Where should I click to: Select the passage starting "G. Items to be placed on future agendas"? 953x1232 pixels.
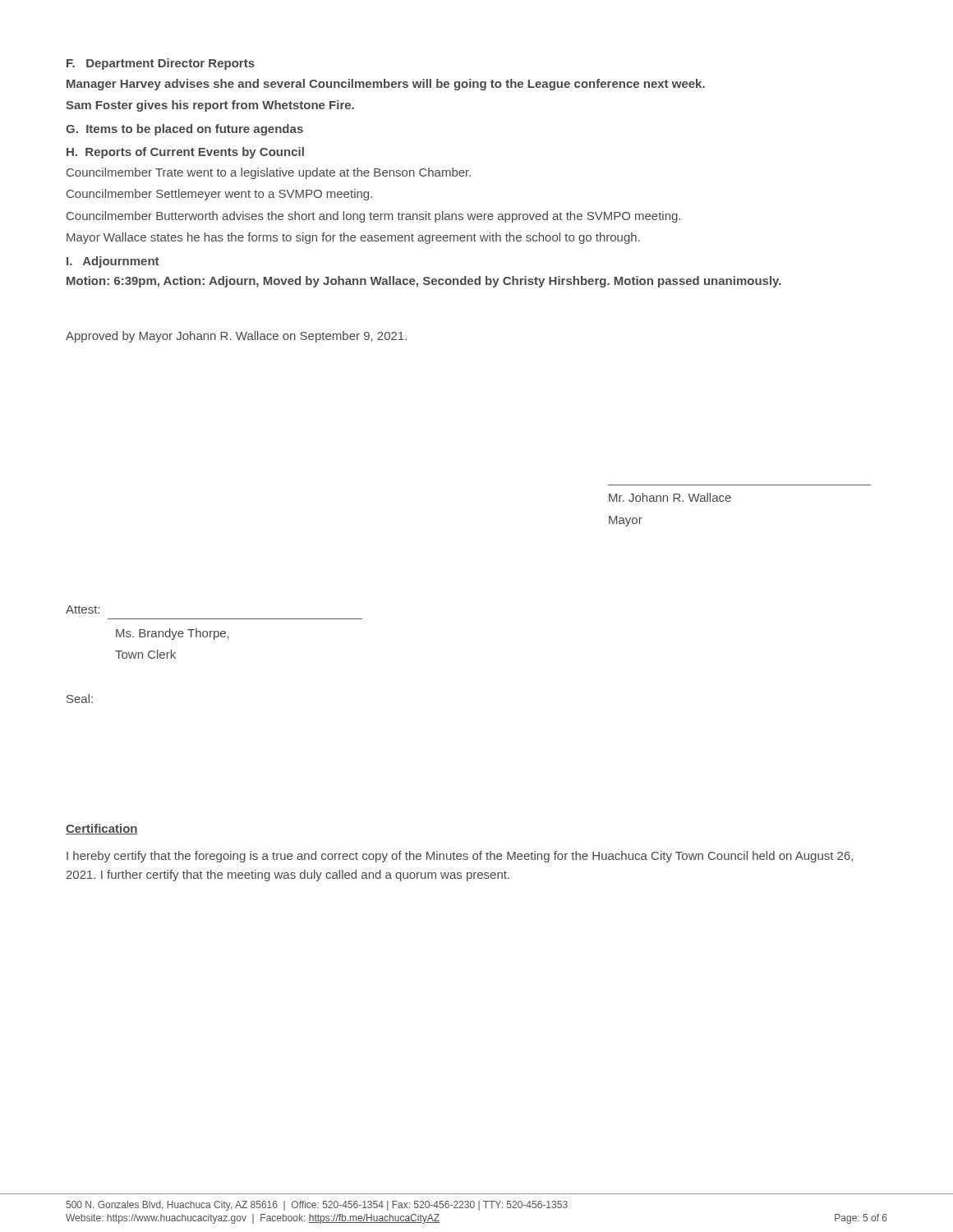[184, 130]
